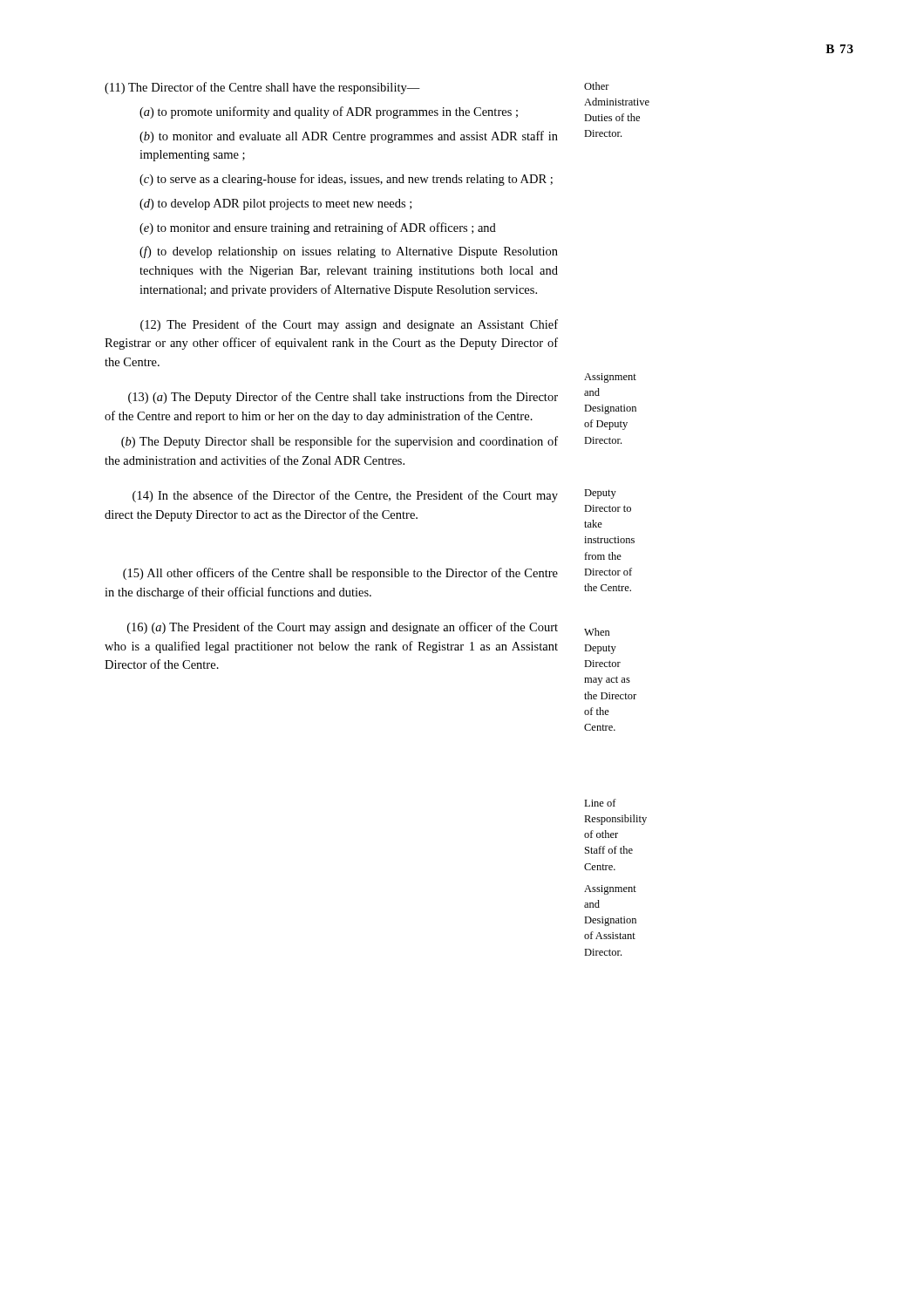This screenshot has height=1308, width=924.
Task: Select the text block that says "(12) The President of the Court may"
Action: coord(331,343)
